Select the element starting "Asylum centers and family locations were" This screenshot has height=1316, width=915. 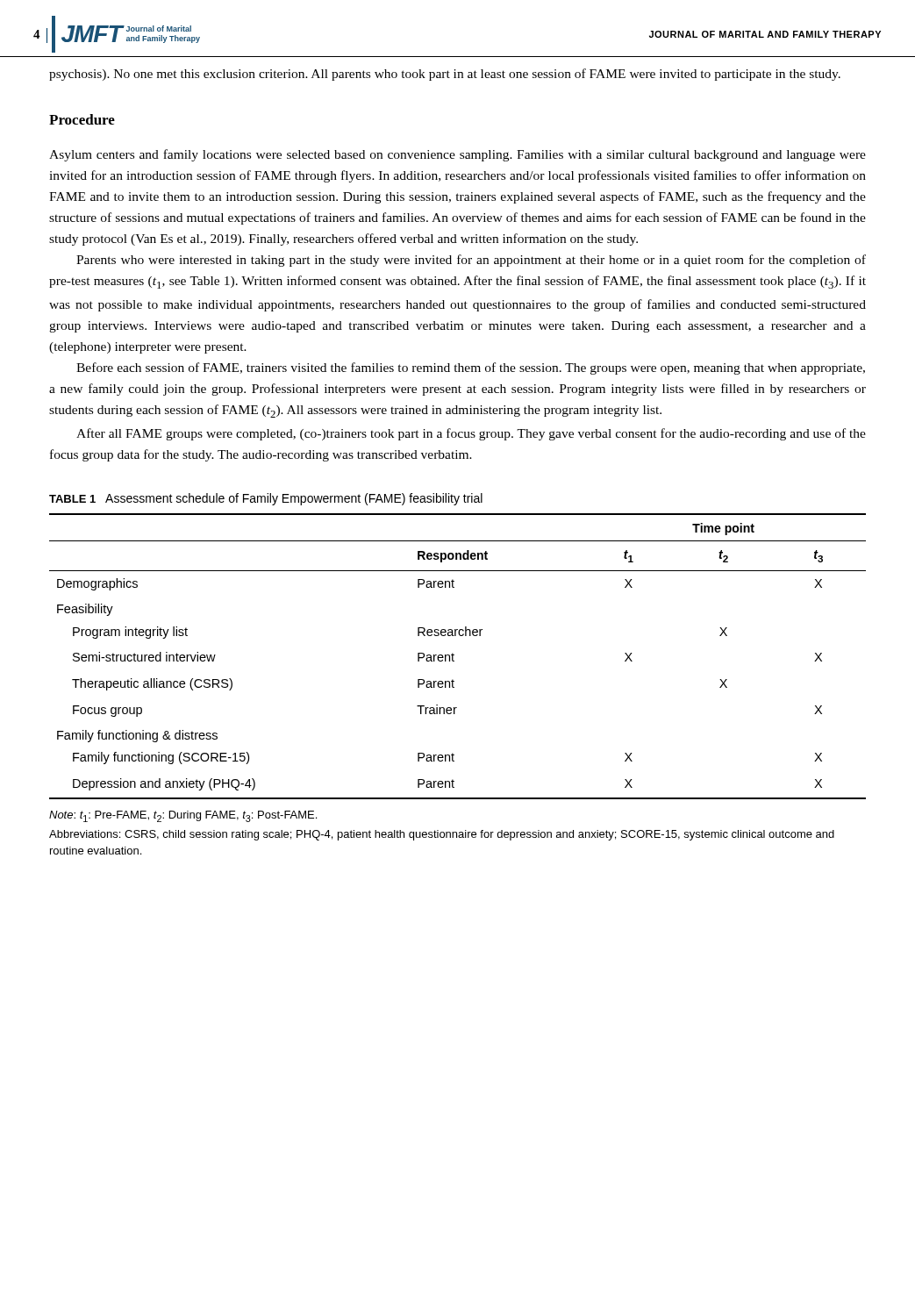(x=458, y=196)
